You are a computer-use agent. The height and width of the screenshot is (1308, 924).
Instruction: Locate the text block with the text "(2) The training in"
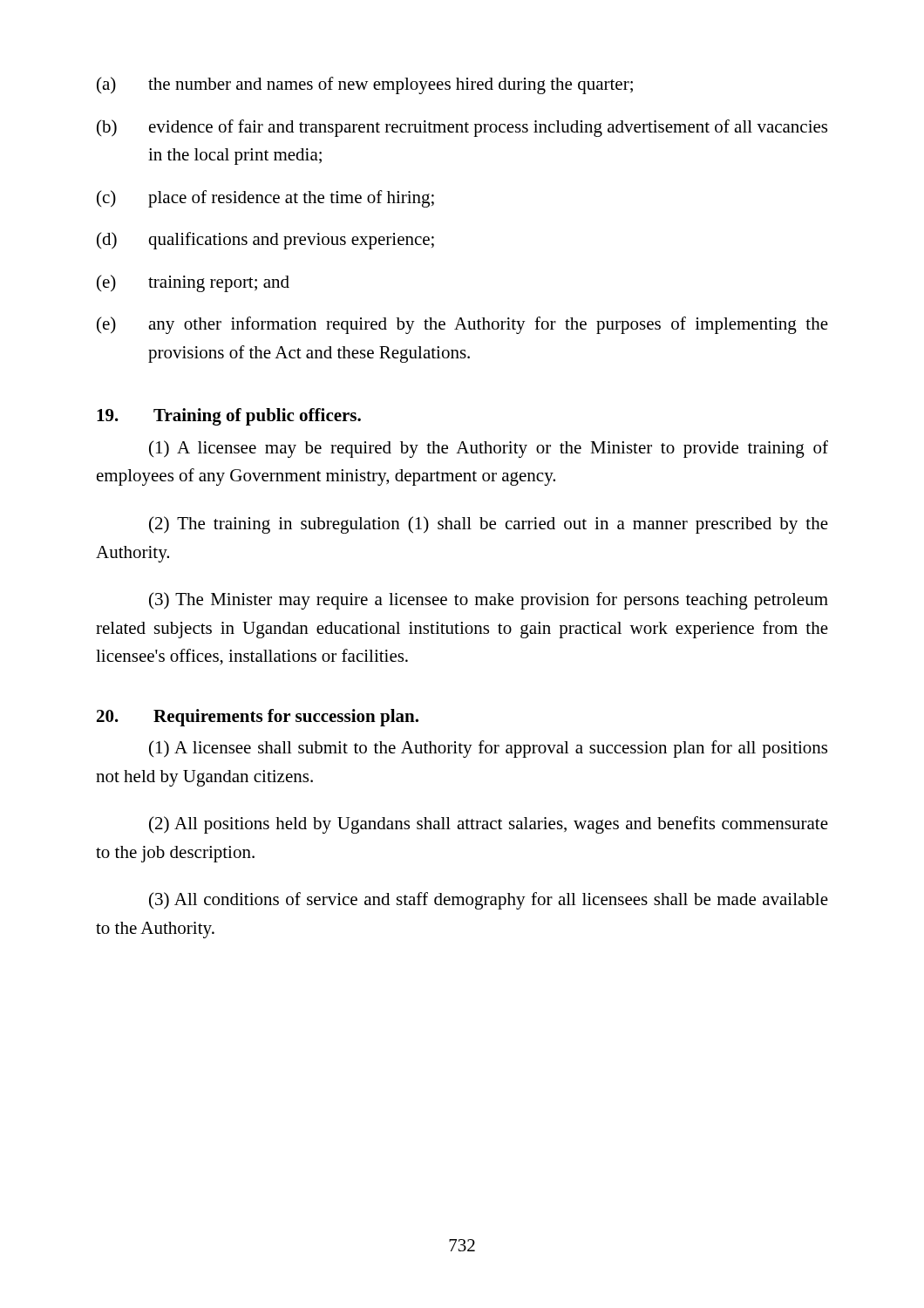(462, 537)
